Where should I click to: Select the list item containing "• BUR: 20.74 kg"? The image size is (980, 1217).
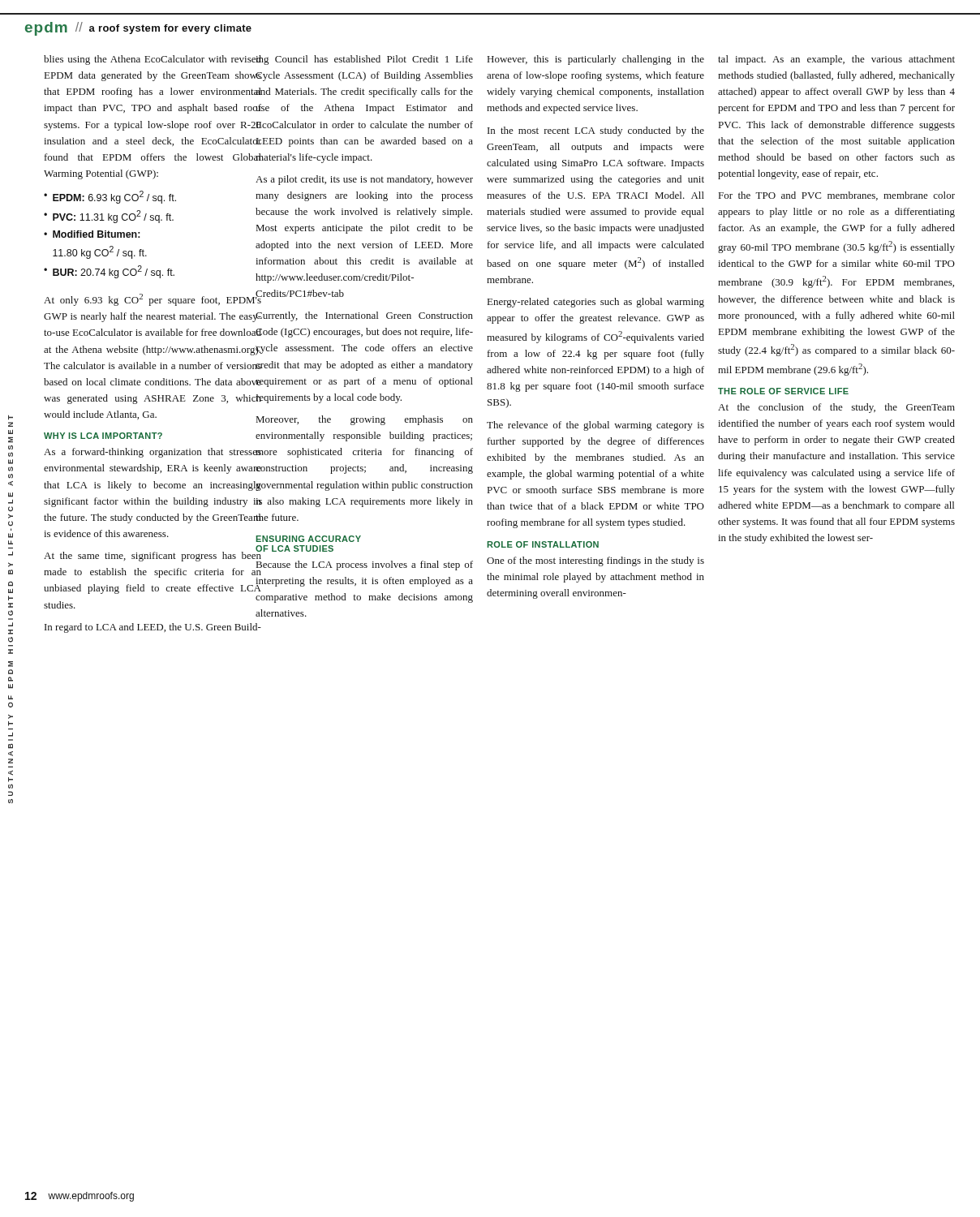[110, 272]
